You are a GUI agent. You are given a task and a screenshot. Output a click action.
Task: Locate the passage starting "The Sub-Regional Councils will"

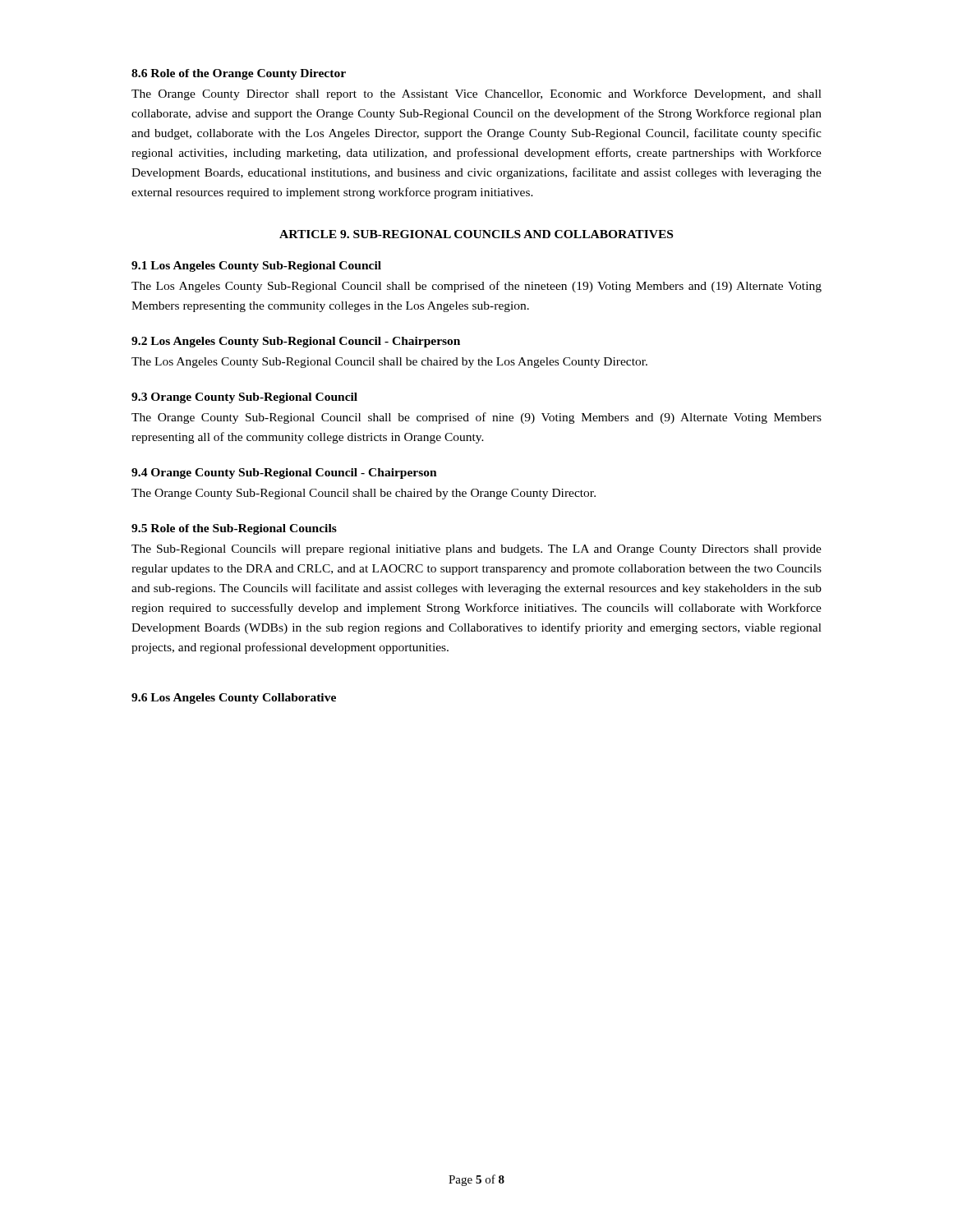point(476,598)
